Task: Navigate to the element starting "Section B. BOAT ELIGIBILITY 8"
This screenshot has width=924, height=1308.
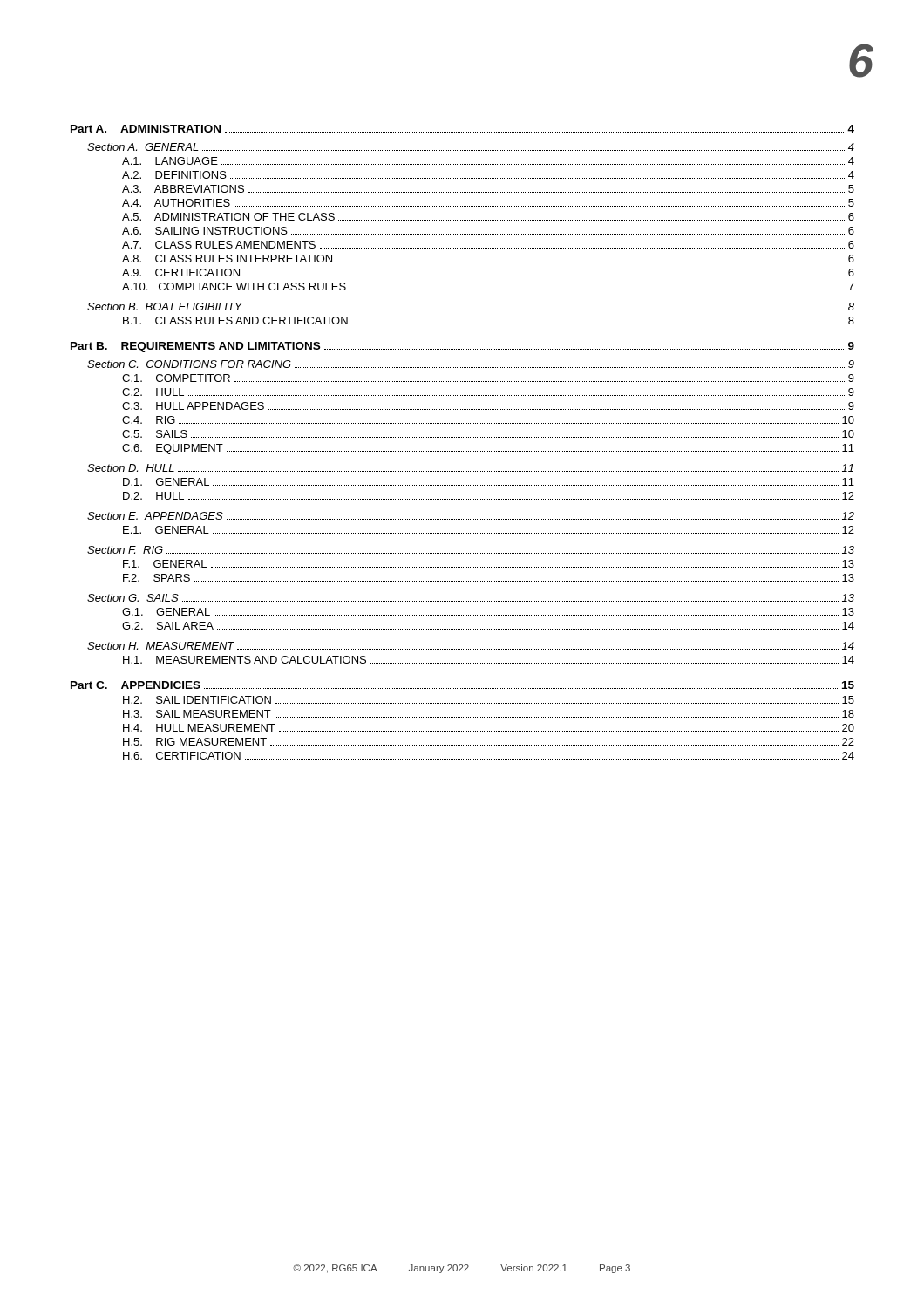Action: pyautogui.click(x=471, y=306)
